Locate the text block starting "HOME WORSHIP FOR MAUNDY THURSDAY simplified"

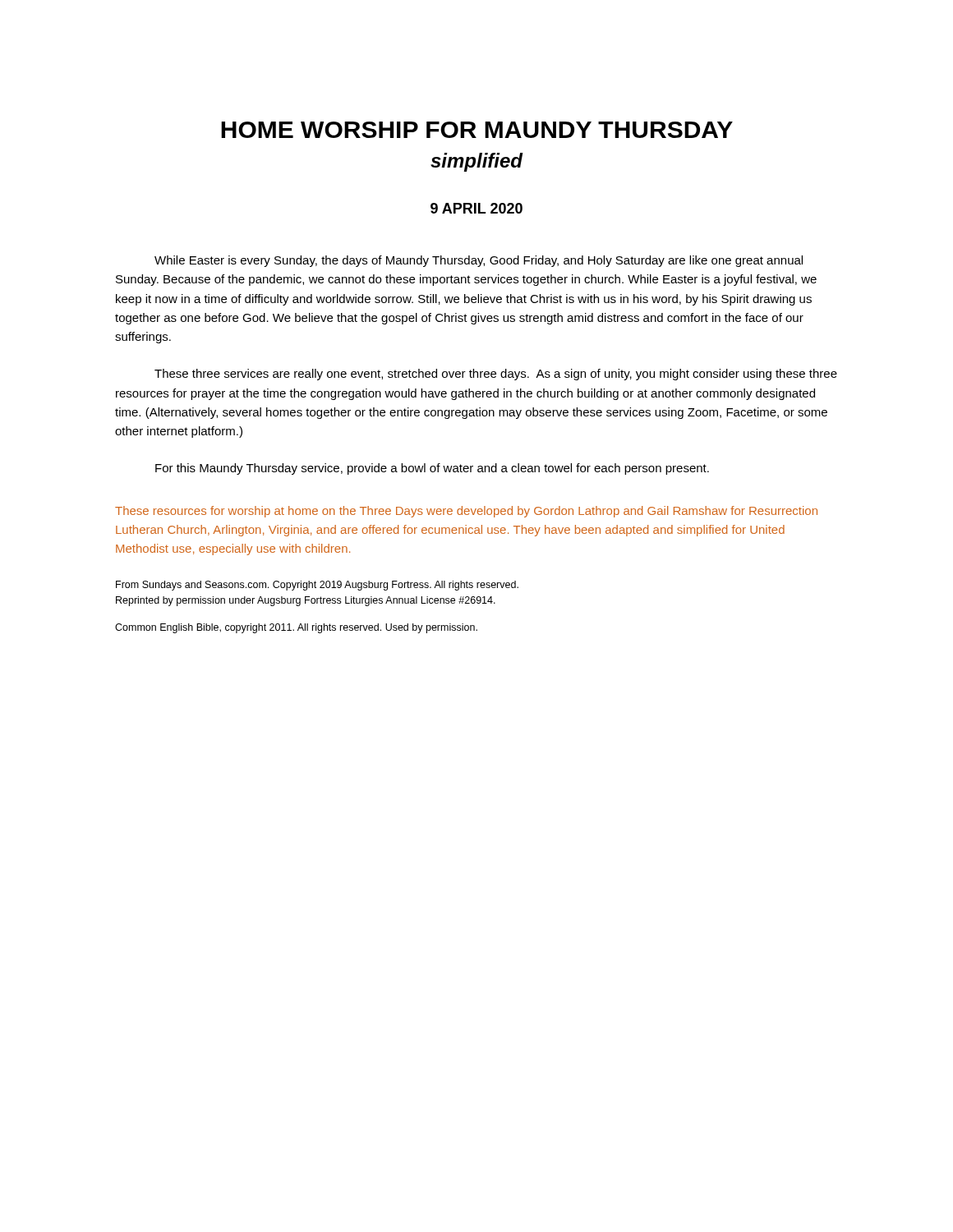pyautogui.click(x=476, y=144)
